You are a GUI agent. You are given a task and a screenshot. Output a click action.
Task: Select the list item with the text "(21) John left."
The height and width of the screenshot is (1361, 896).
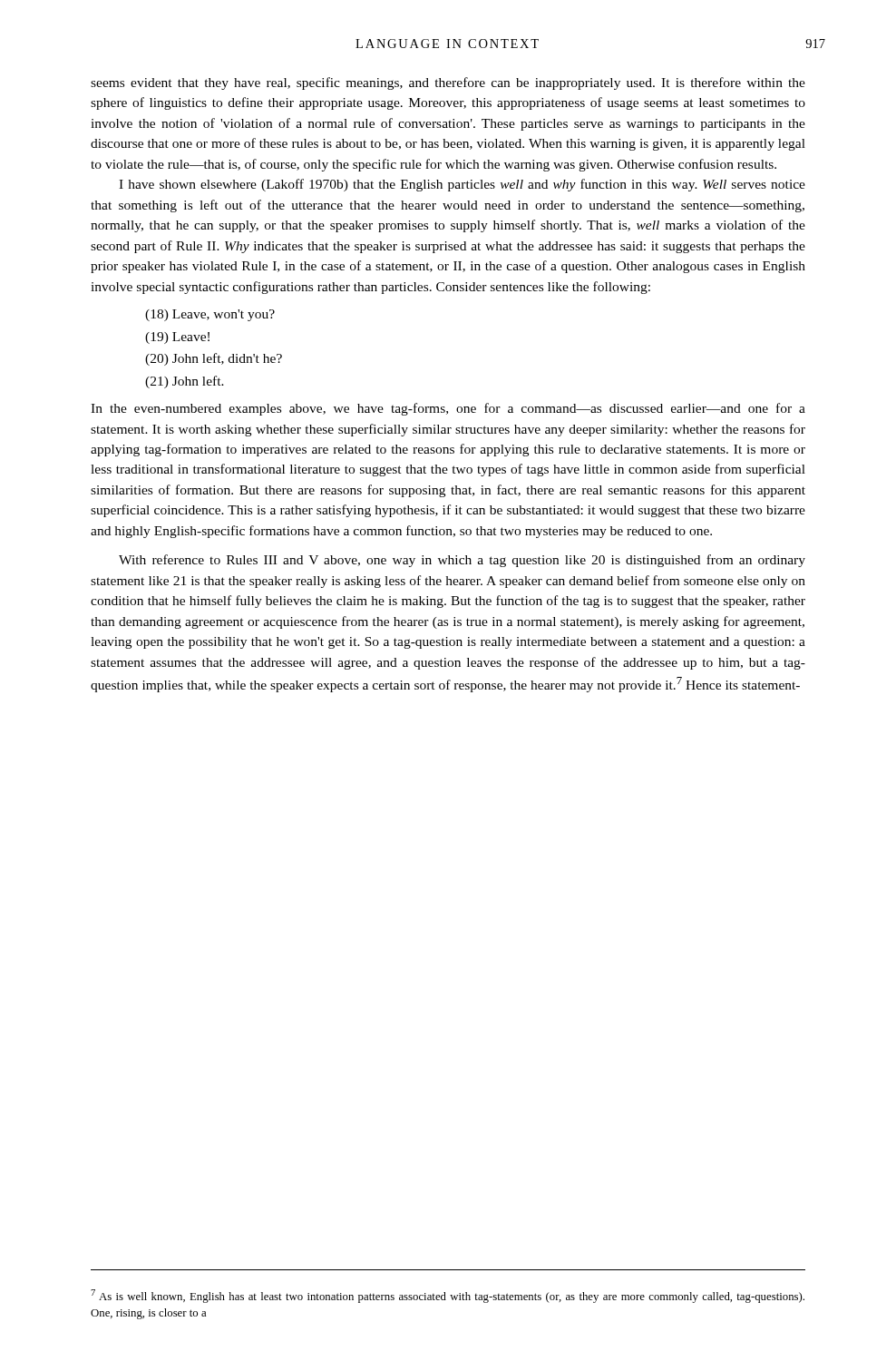tap(185, 380)
